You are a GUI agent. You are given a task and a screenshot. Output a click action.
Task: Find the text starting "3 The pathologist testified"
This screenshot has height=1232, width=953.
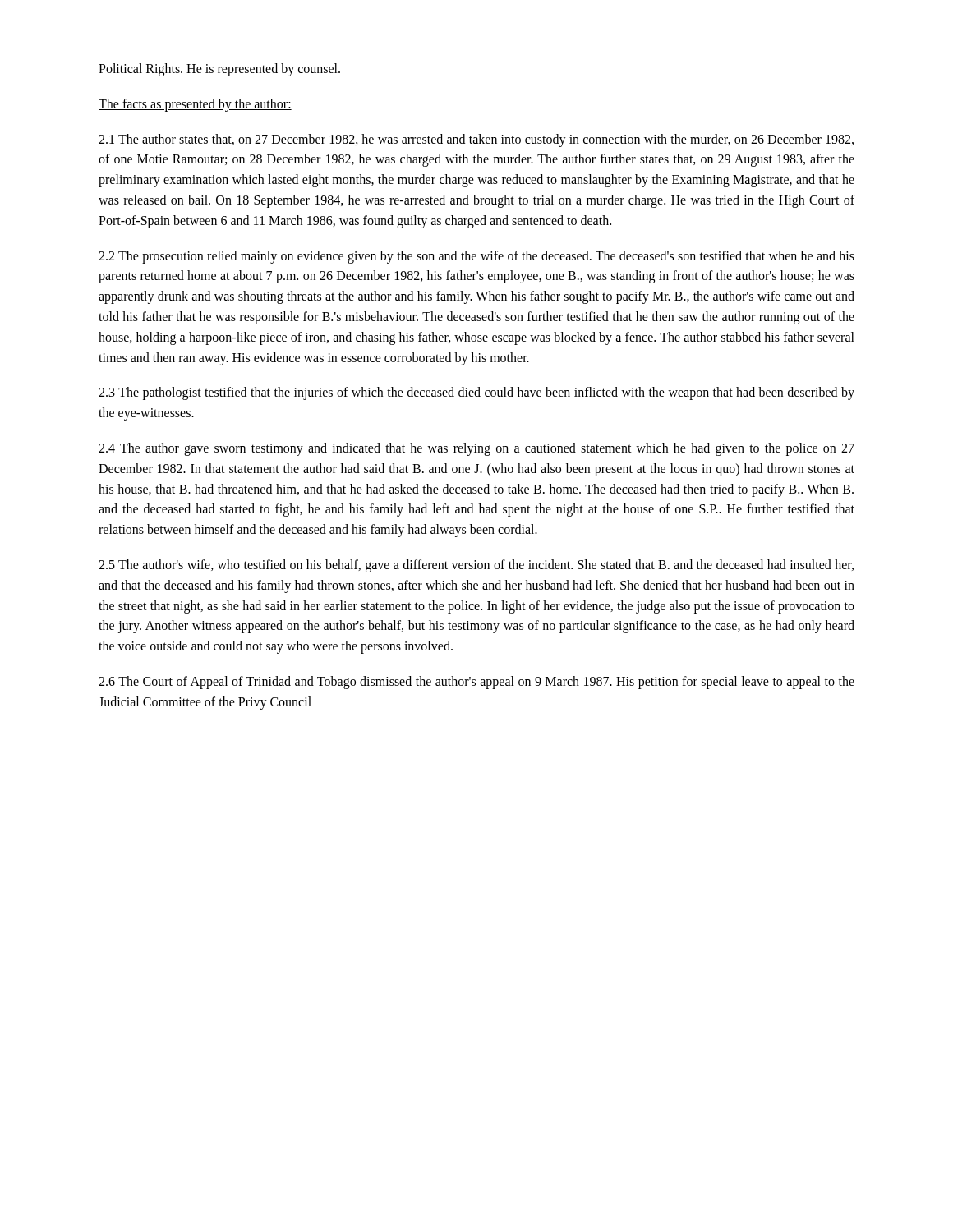click(x=476, y=403)
